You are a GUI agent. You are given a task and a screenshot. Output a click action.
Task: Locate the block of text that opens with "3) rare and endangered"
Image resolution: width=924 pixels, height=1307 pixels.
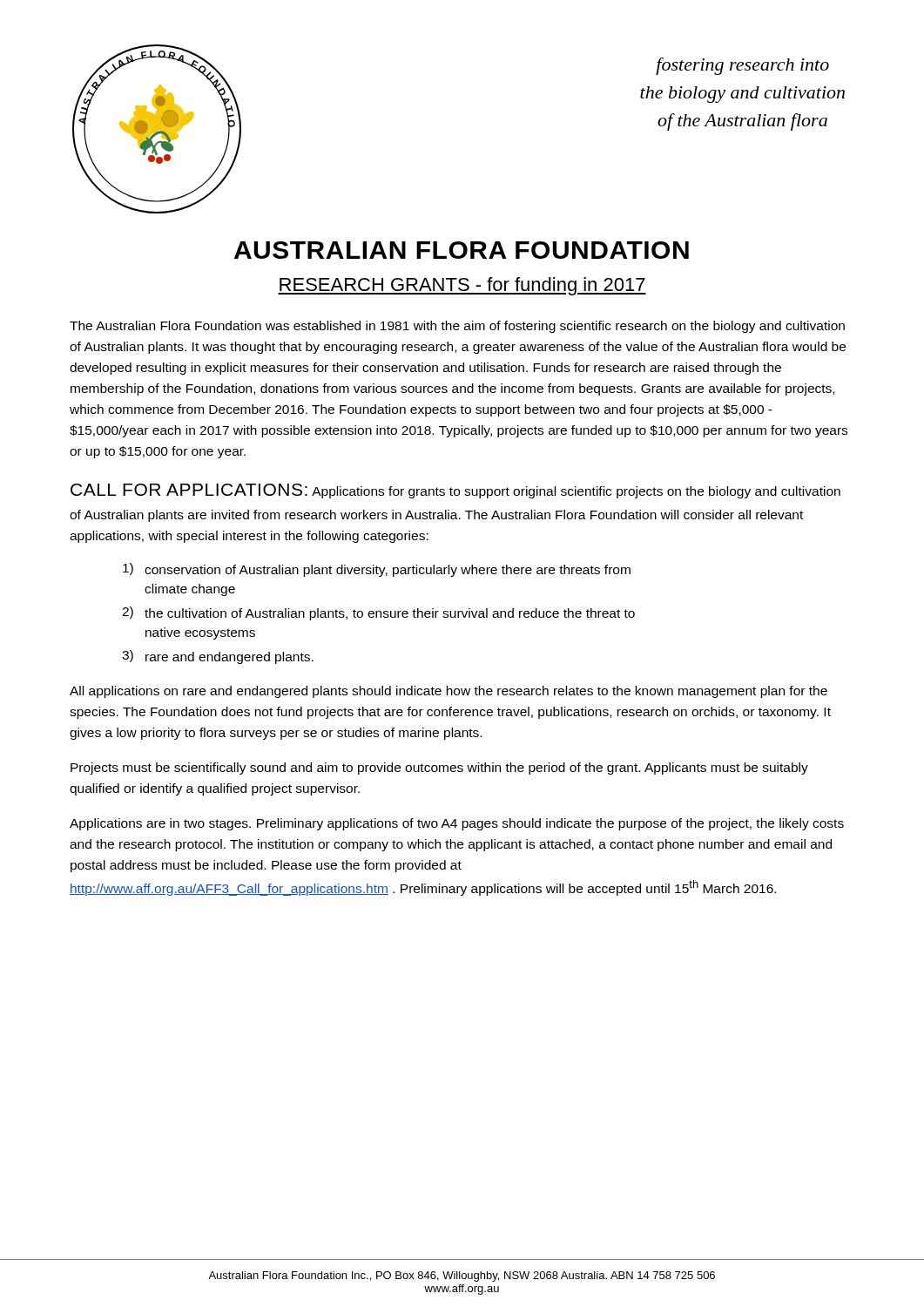(218, 657)
